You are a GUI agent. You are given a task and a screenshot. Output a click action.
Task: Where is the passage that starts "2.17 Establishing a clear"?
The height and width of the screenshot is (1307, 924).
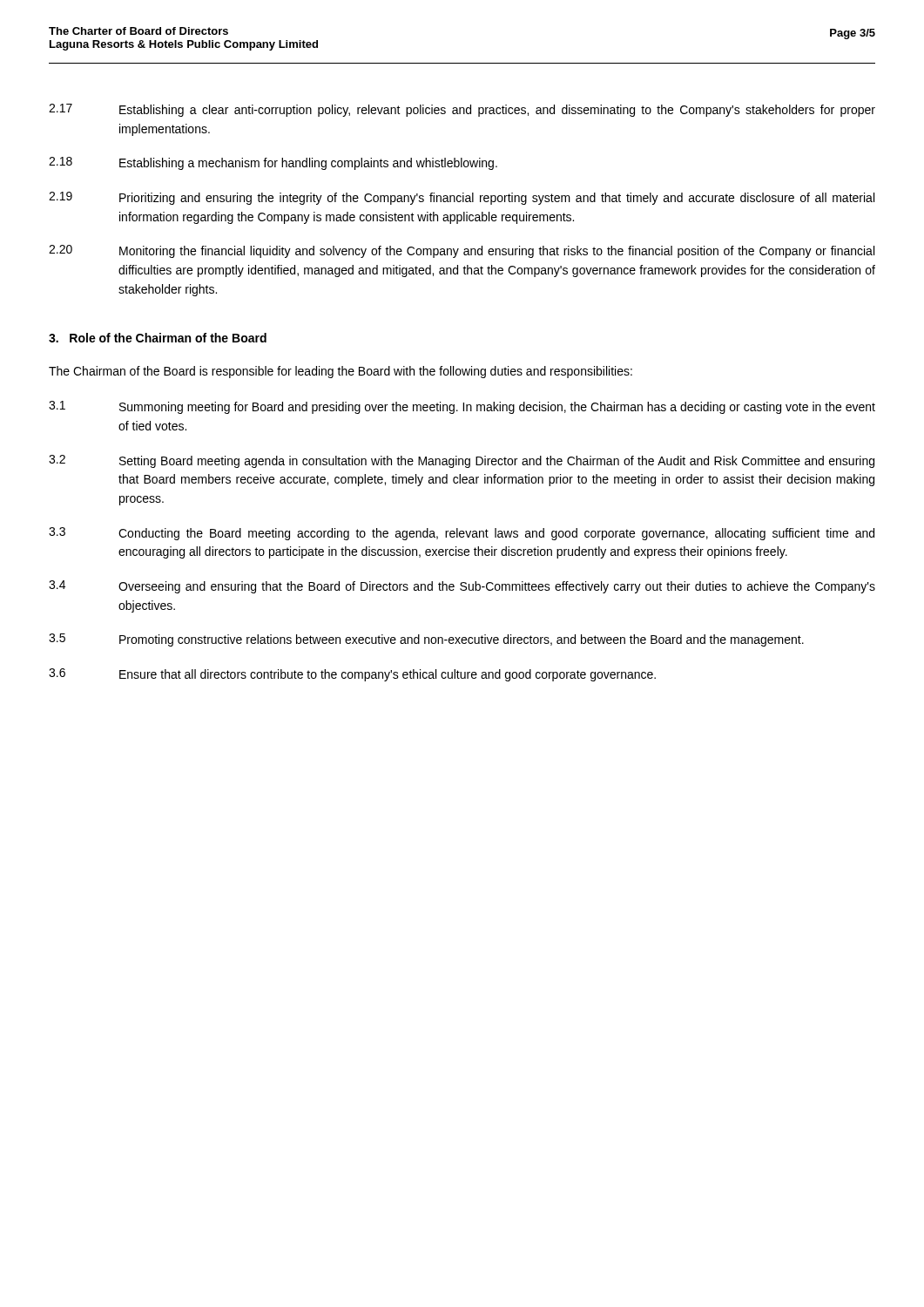click(x=462, y=120)
